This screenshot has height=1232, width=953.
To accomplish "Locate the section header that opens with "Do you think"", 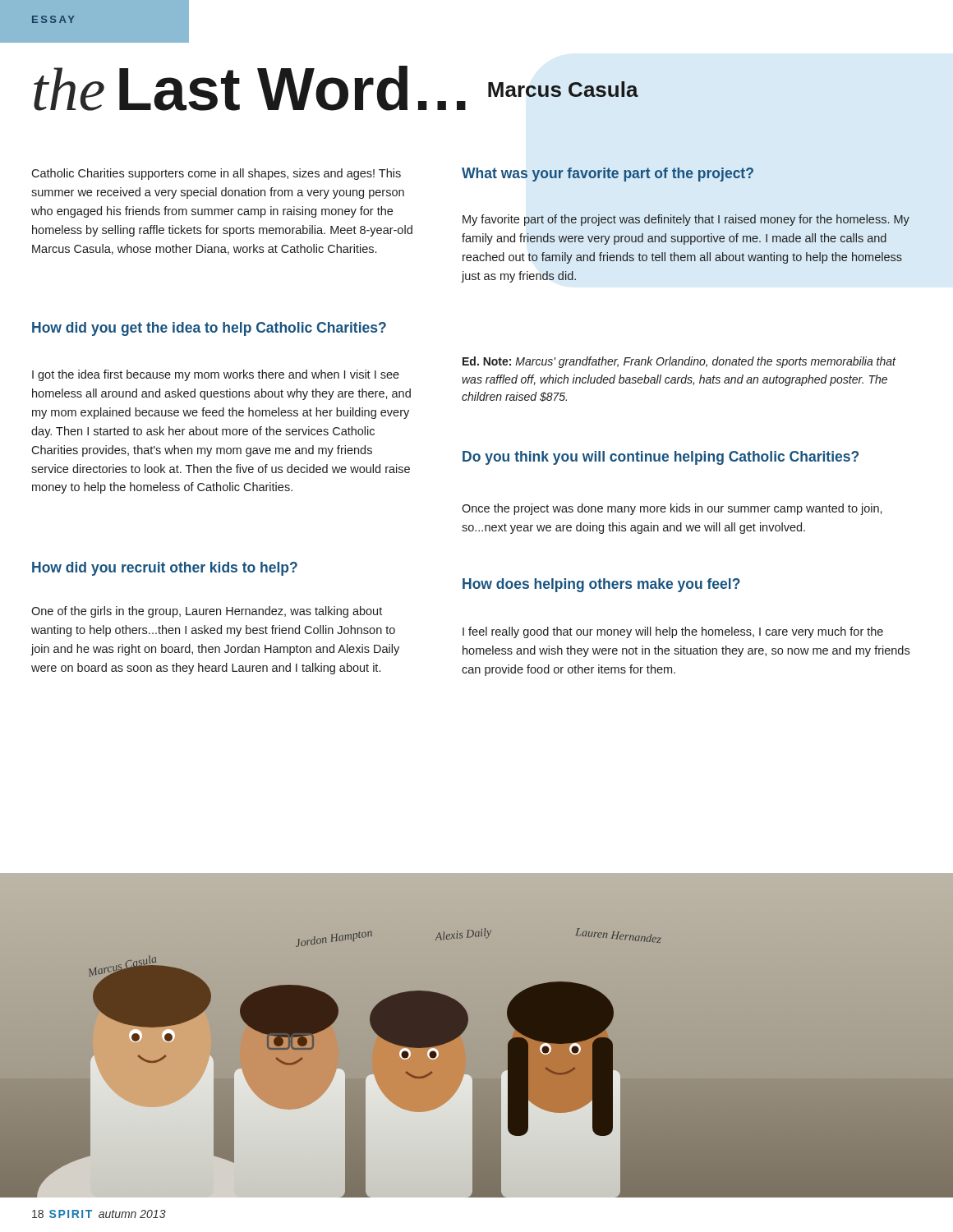I will (x=687, y=457).
